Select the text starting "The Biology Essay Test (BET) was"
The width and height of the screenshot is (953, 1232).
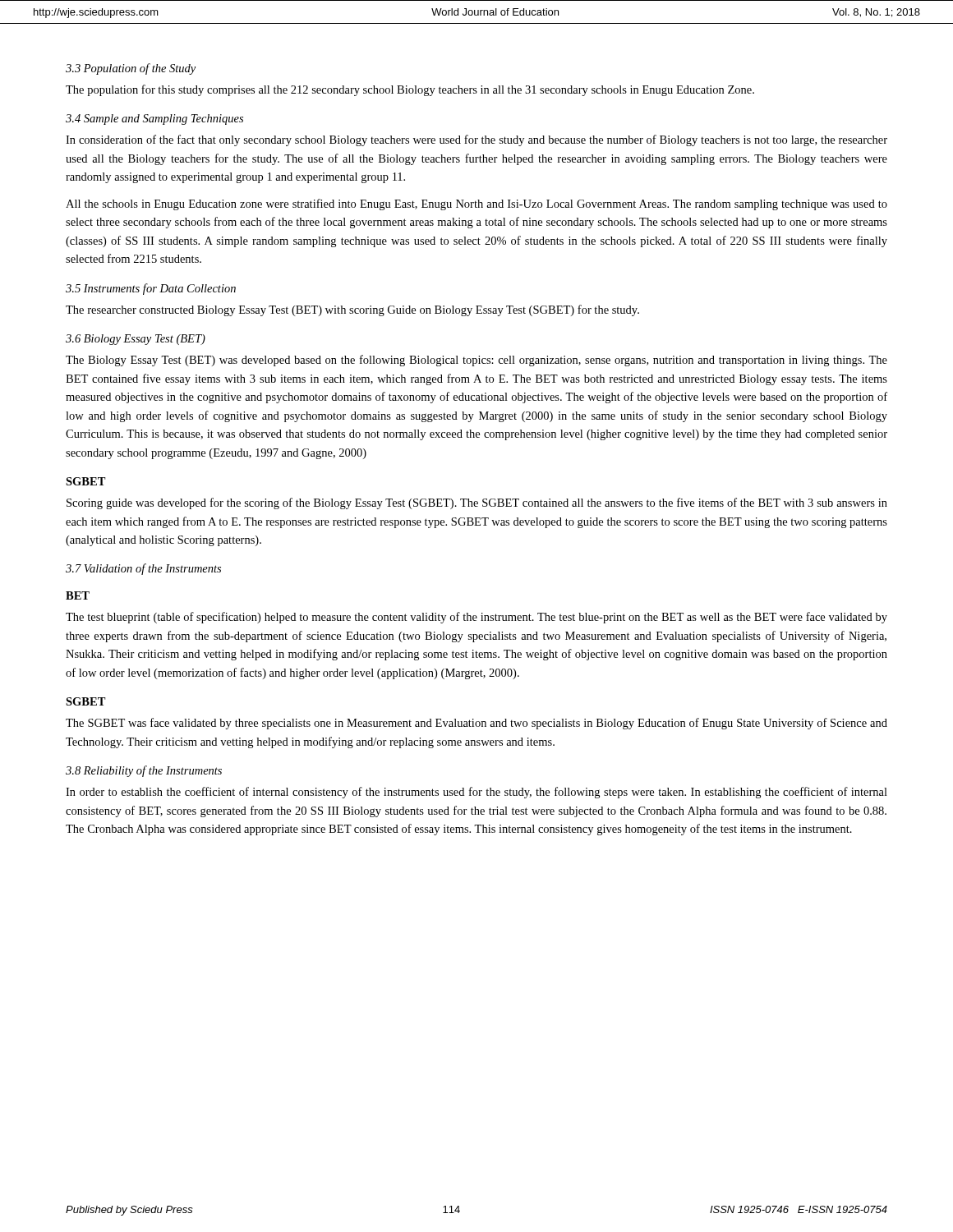click(476, 406)
